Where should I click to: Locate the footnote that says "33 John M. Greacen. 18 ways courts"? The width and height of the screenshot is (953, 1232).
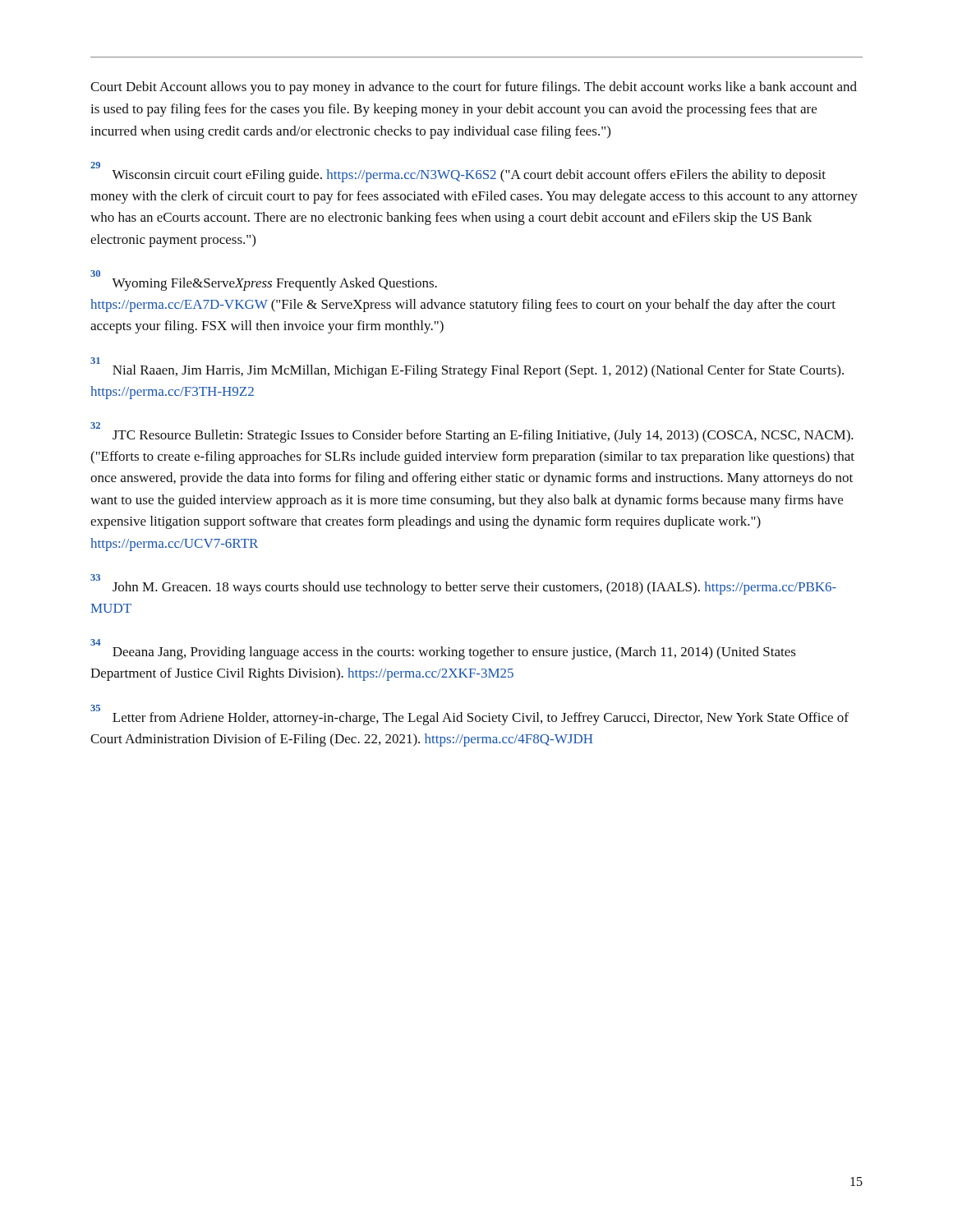coord(463,594)
